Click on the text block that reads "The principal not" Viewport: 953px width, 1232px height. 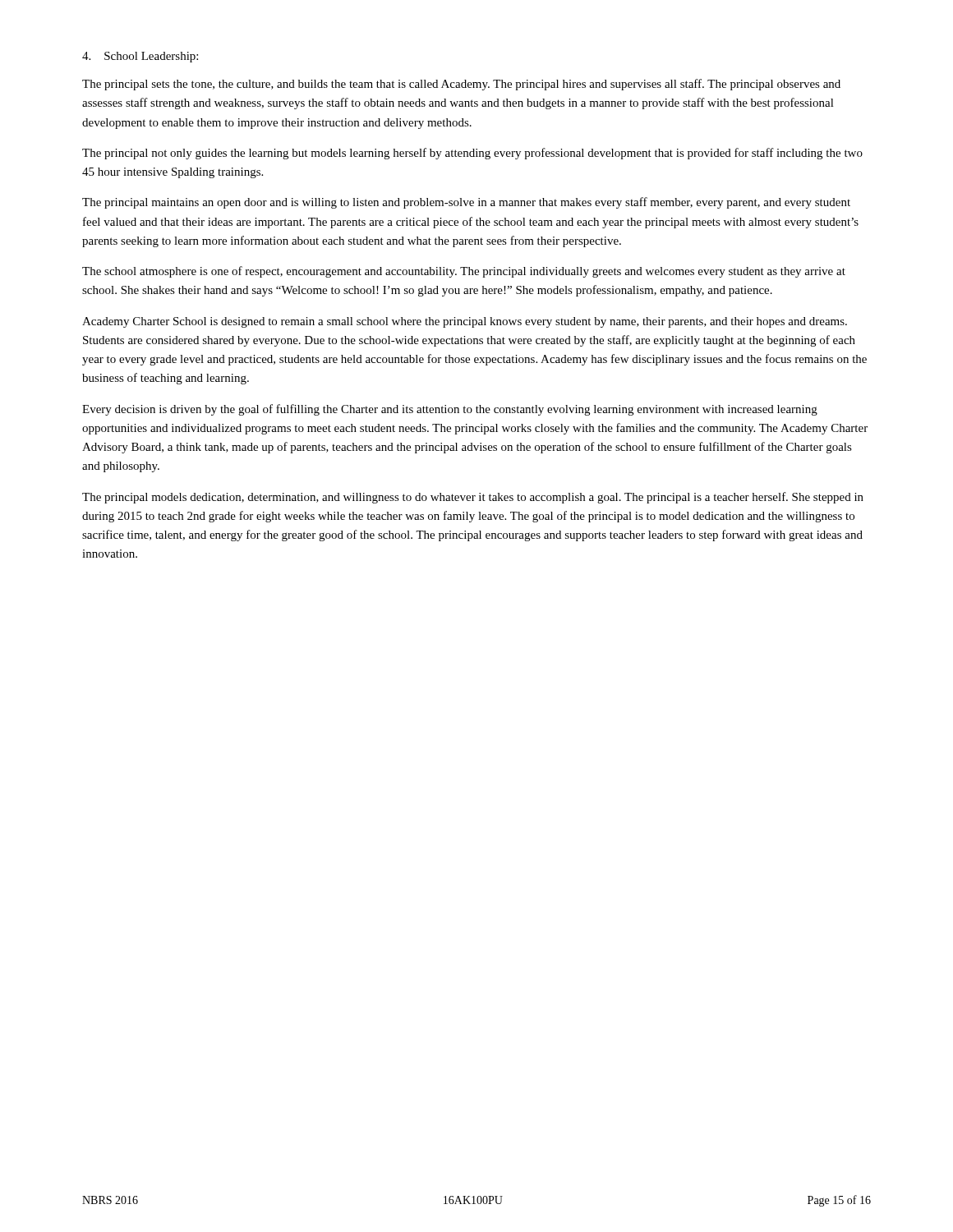(x=472, y=162)
